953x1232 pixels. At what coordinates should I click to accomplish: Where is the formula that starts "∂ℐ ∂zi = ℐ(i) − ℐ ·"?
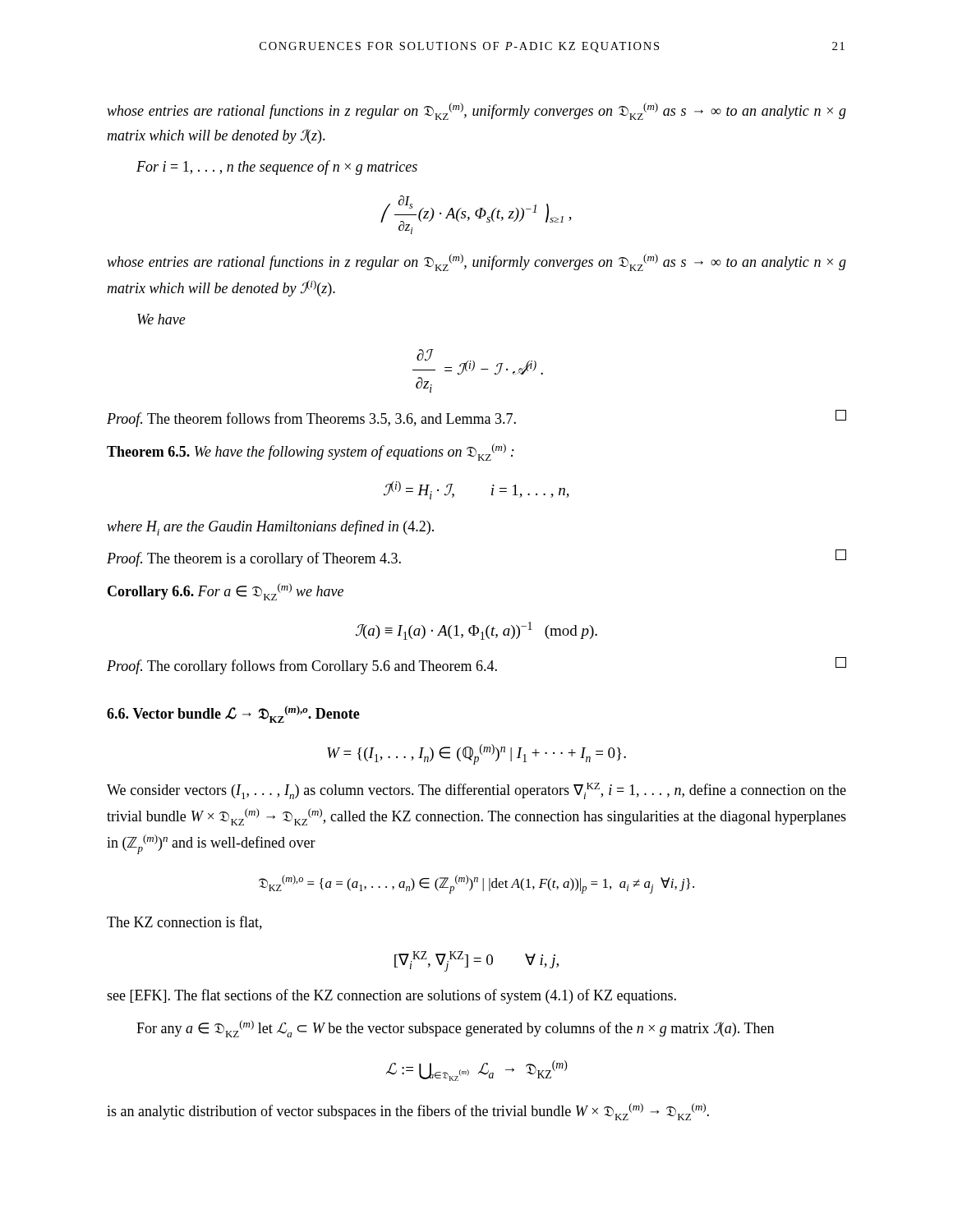click(476, 371)
